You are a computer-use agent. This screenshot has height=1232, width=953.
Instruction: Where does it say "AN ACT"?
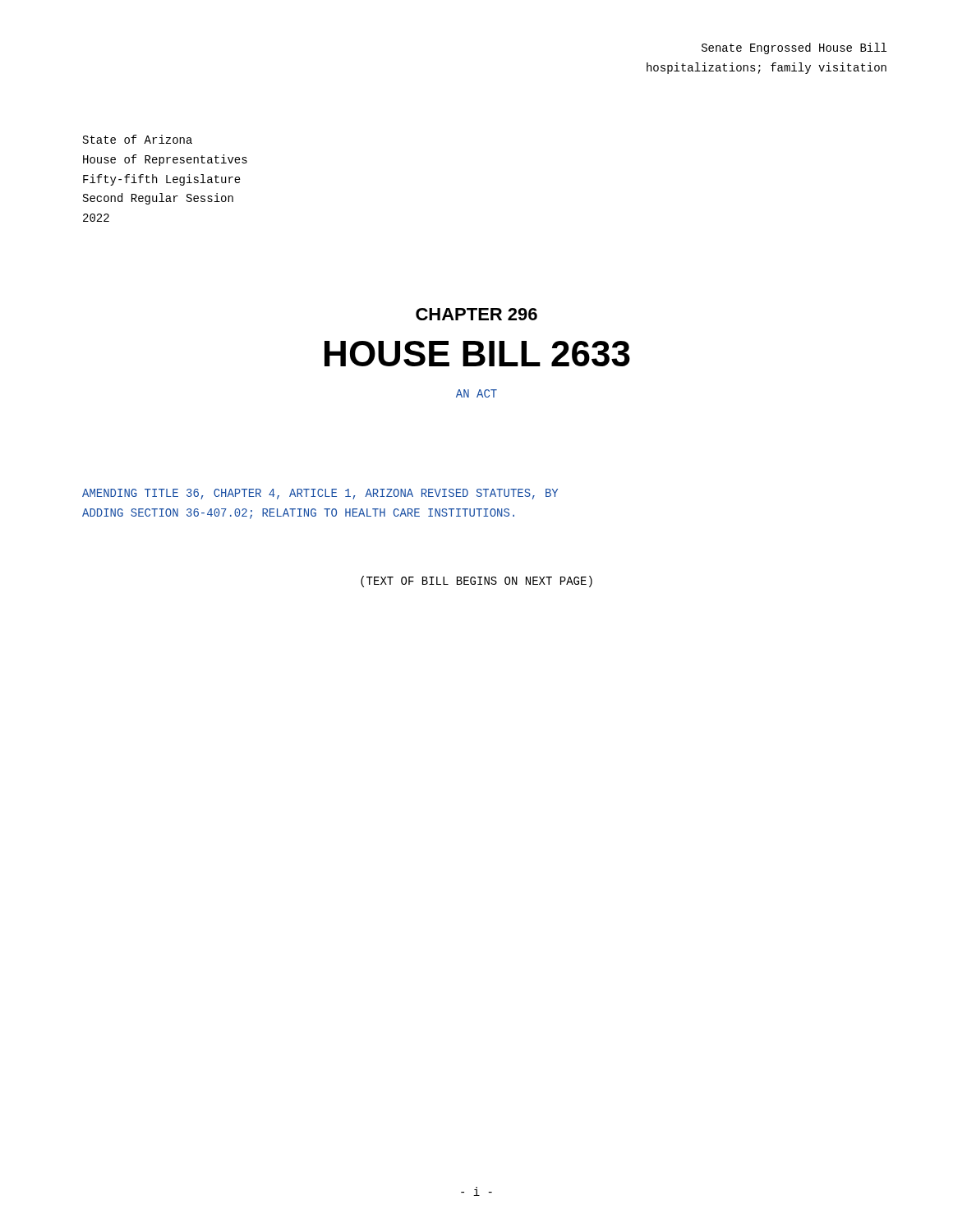coord(476,394)
